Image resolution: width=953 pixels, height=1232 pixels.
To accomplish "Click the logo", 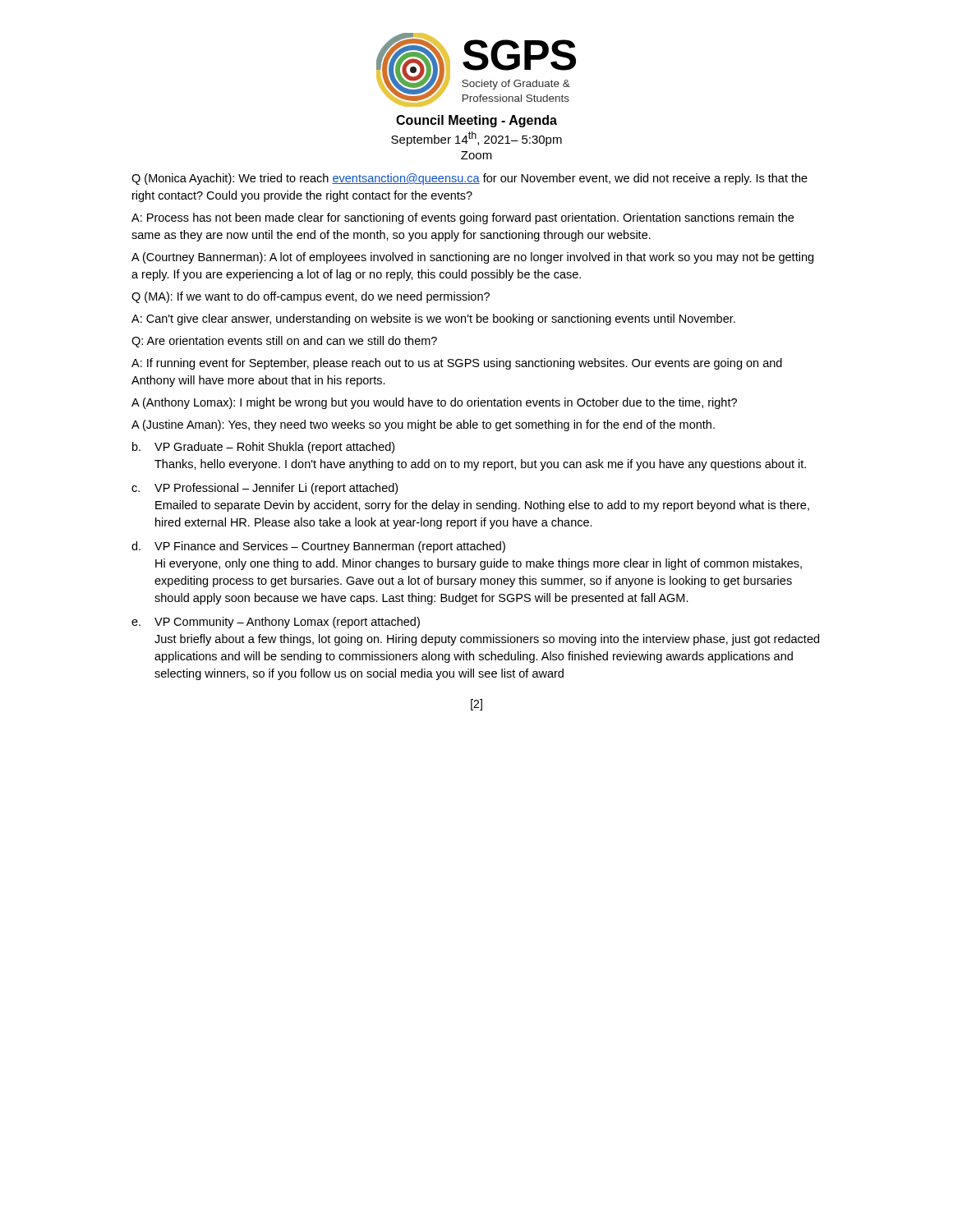I will click(x=476, y=70).
